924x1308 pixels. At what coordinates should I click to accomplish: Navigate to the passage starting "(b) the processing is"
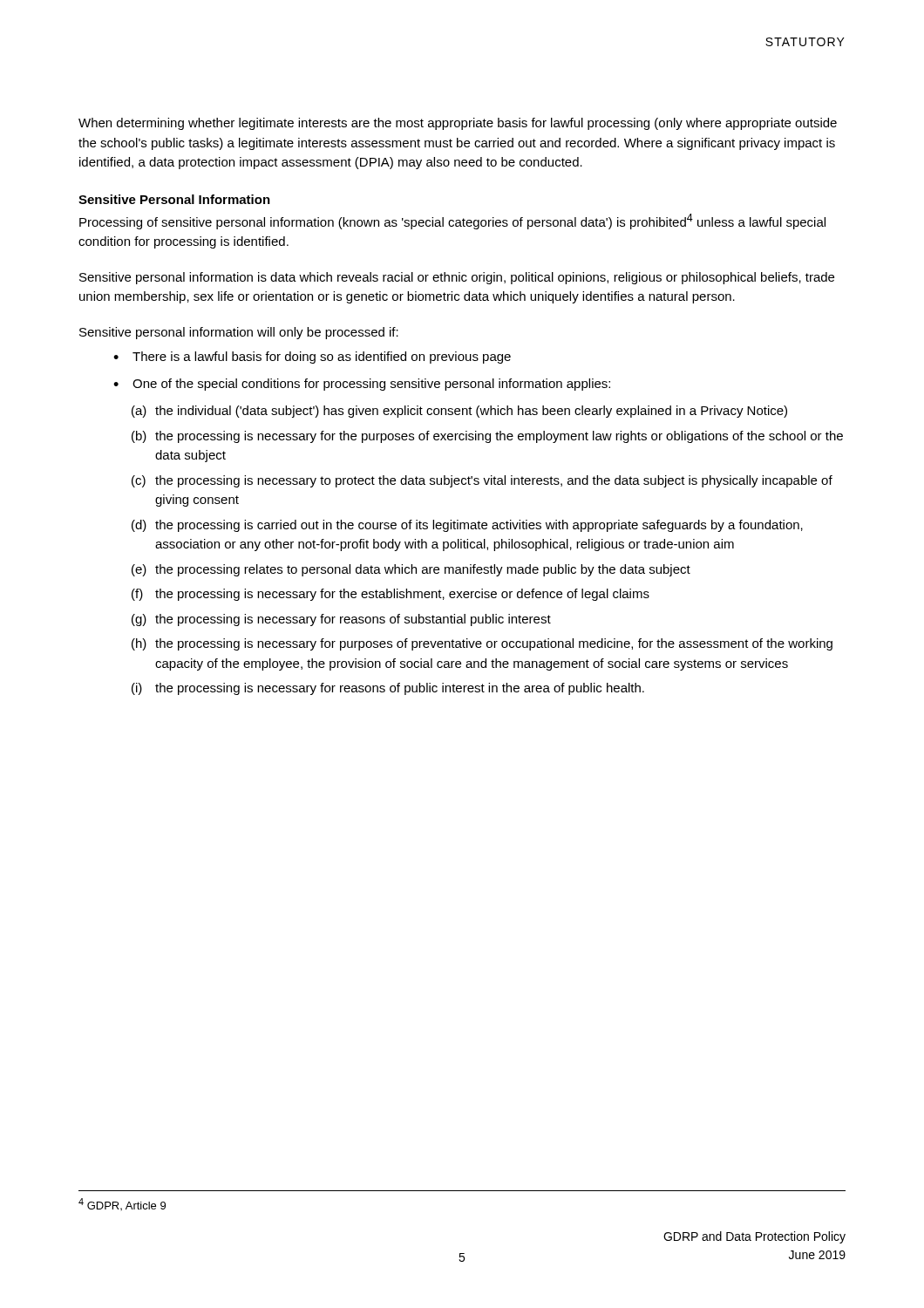[488, 446]
